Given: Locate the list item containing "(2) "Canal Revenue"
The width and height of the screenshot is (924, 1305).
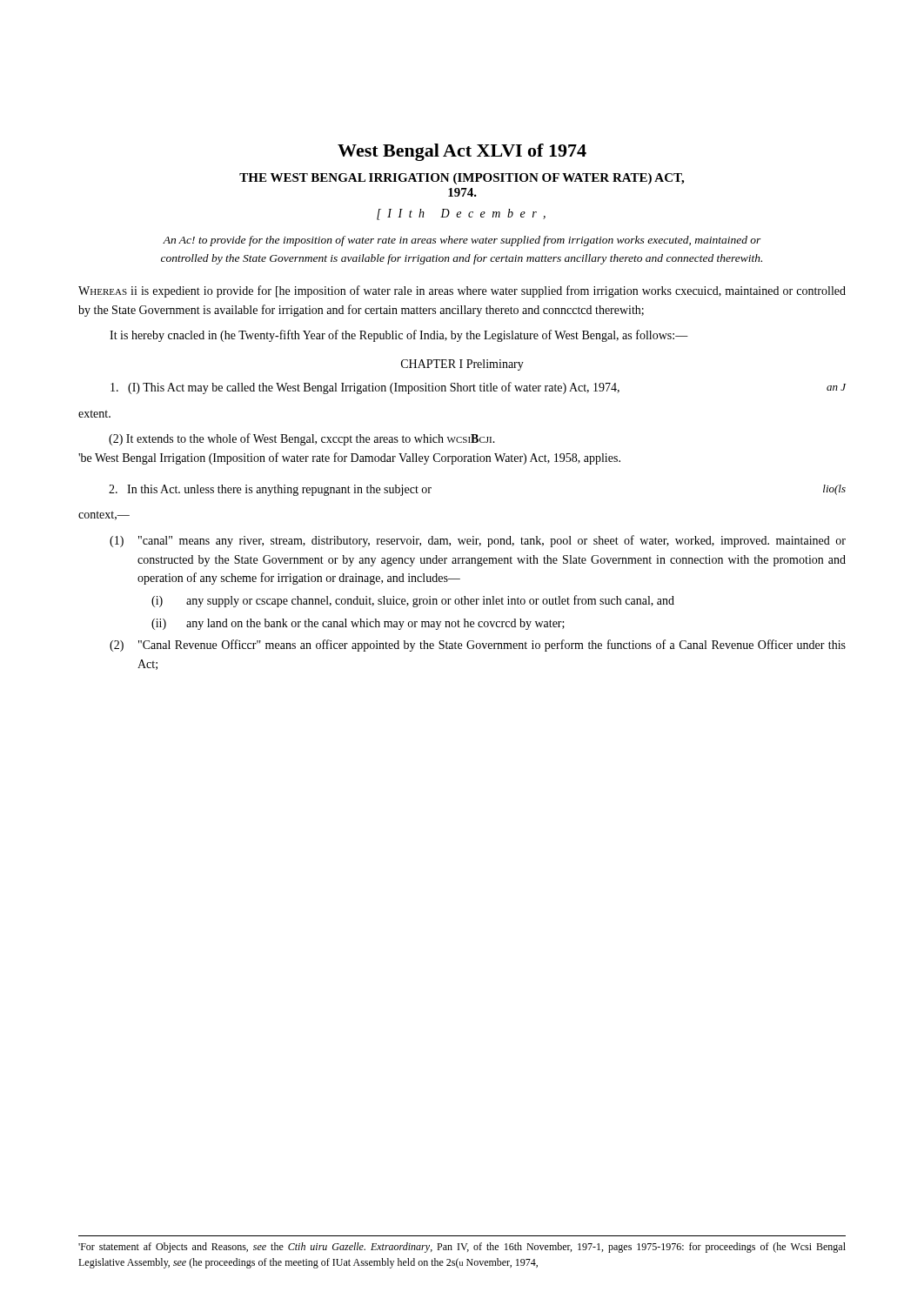Looking at the screenshot, I should [x=478, y=655].
